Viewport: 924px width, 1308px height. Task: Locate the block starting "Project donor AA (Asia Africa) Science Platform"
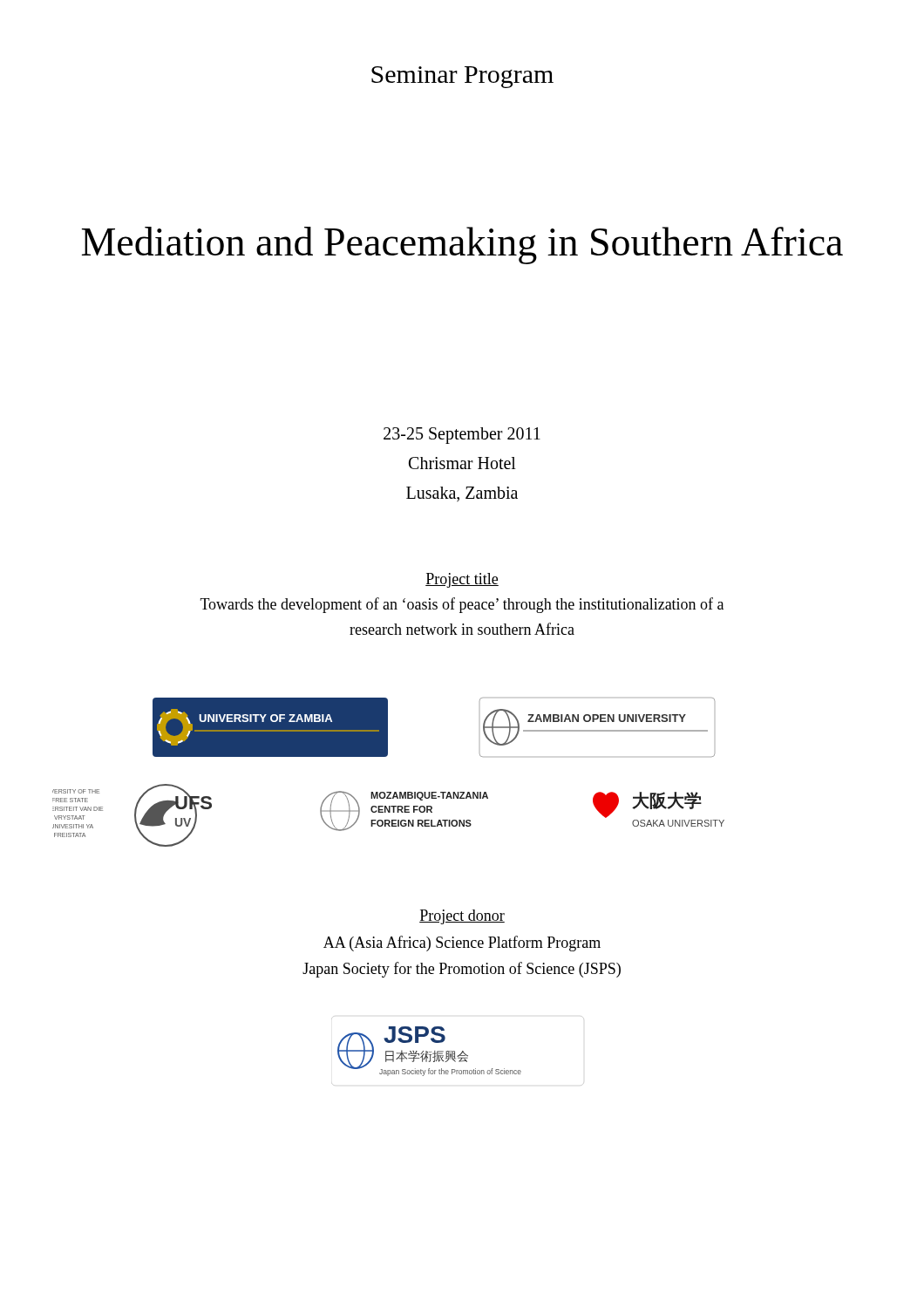point(462,942)
